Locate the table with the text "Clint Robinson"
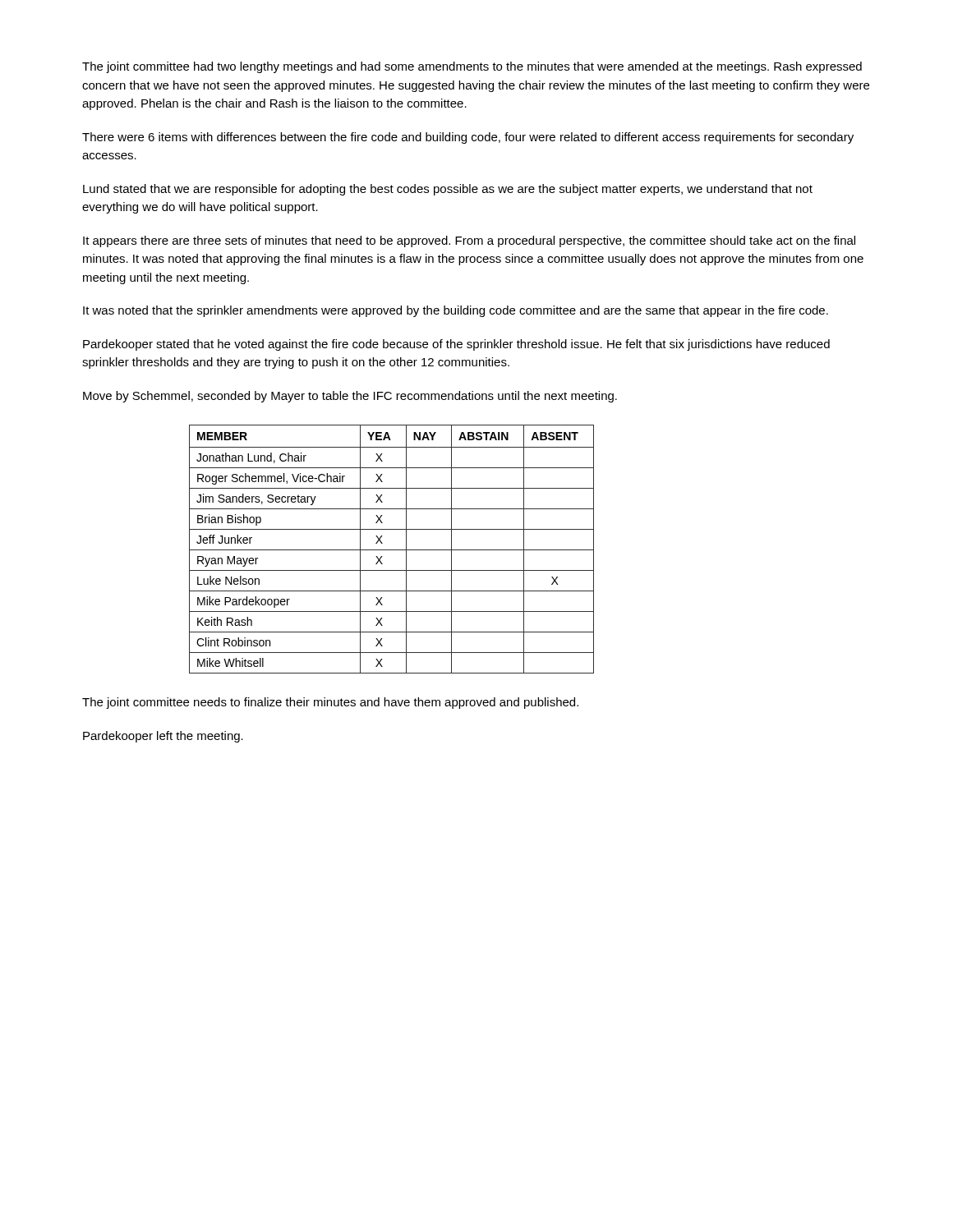 [530, 549]
